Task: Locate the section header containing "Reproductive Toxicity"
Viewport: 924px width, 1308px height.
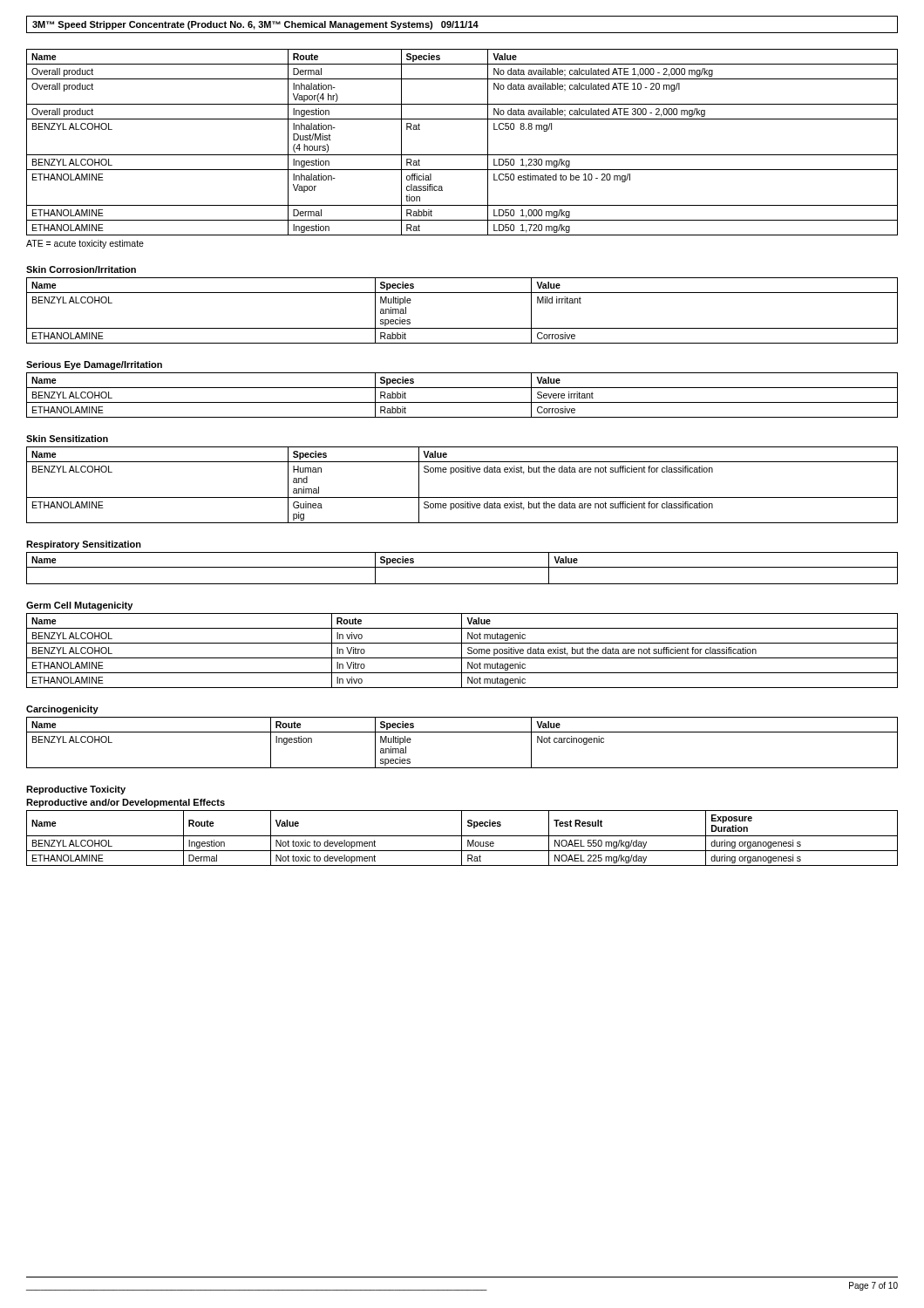Action: tap(76, 789)
